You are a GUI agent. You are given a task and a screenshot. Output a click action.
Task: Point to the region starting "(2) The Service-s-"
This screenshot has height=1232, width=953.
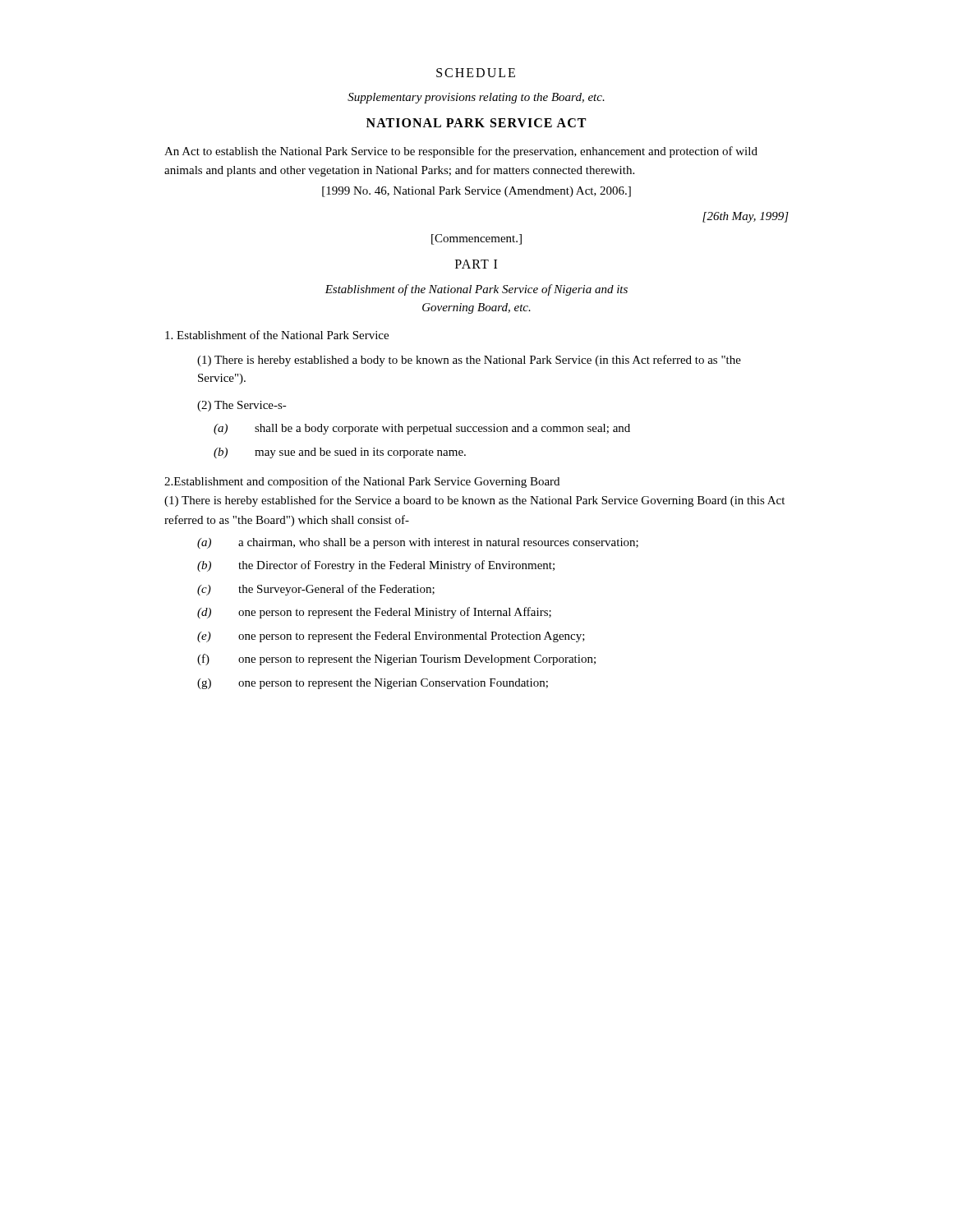click(x=242, y=405)
